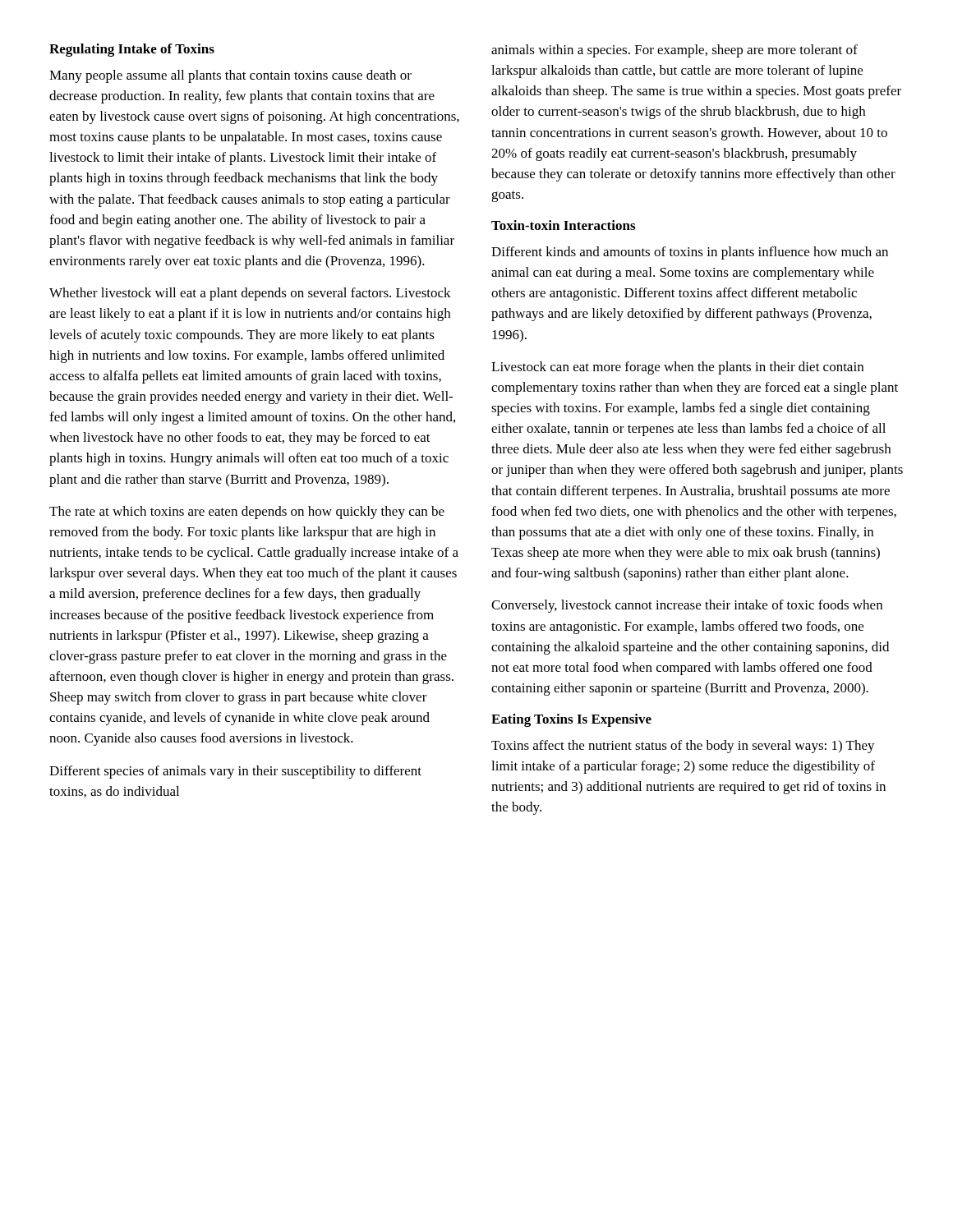Navigate to the text block starting "Toxin-toxin Interactions"

(563, 226)
